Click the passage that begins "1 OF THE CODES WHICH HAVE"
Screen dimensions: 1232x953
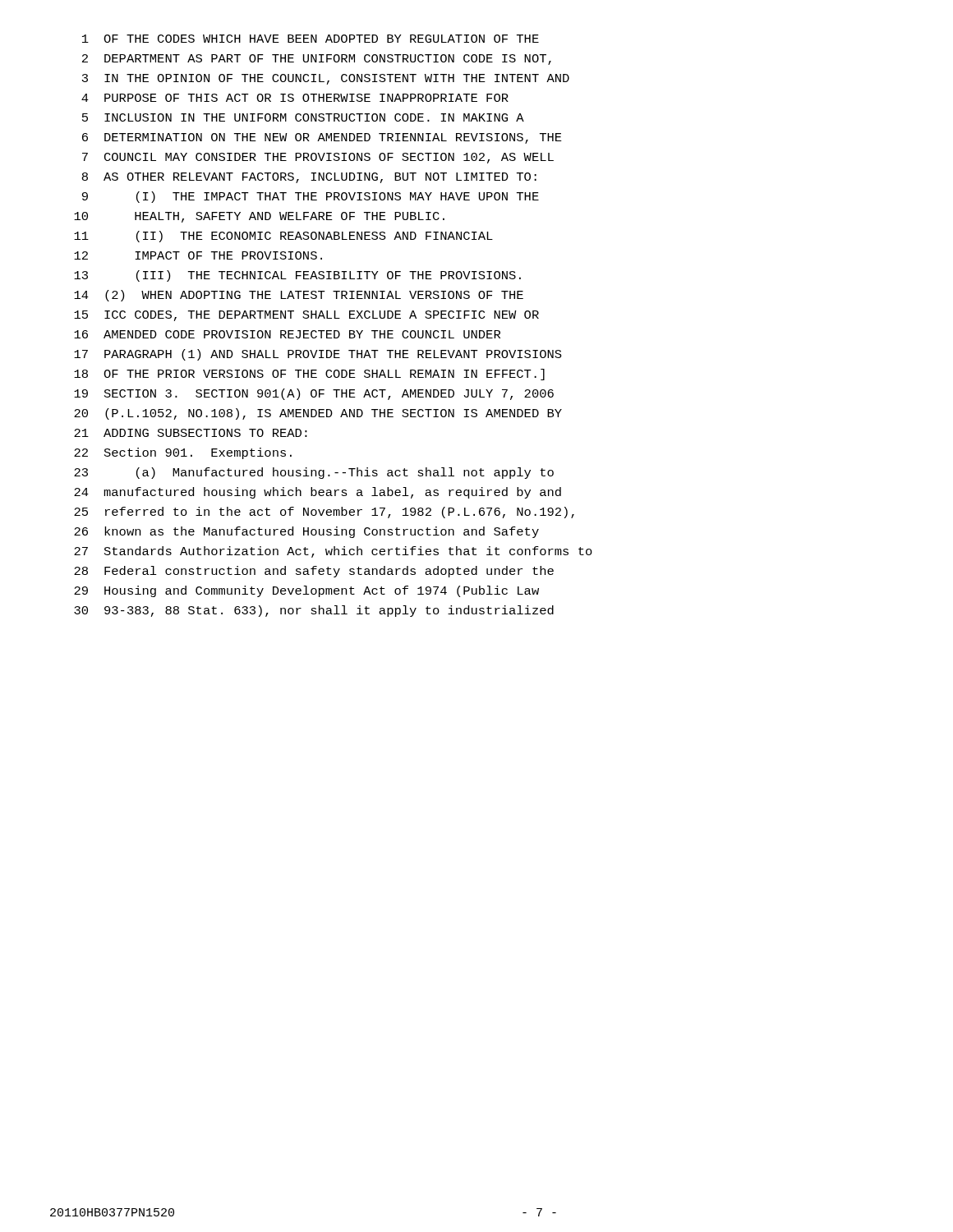click(476, 39)
